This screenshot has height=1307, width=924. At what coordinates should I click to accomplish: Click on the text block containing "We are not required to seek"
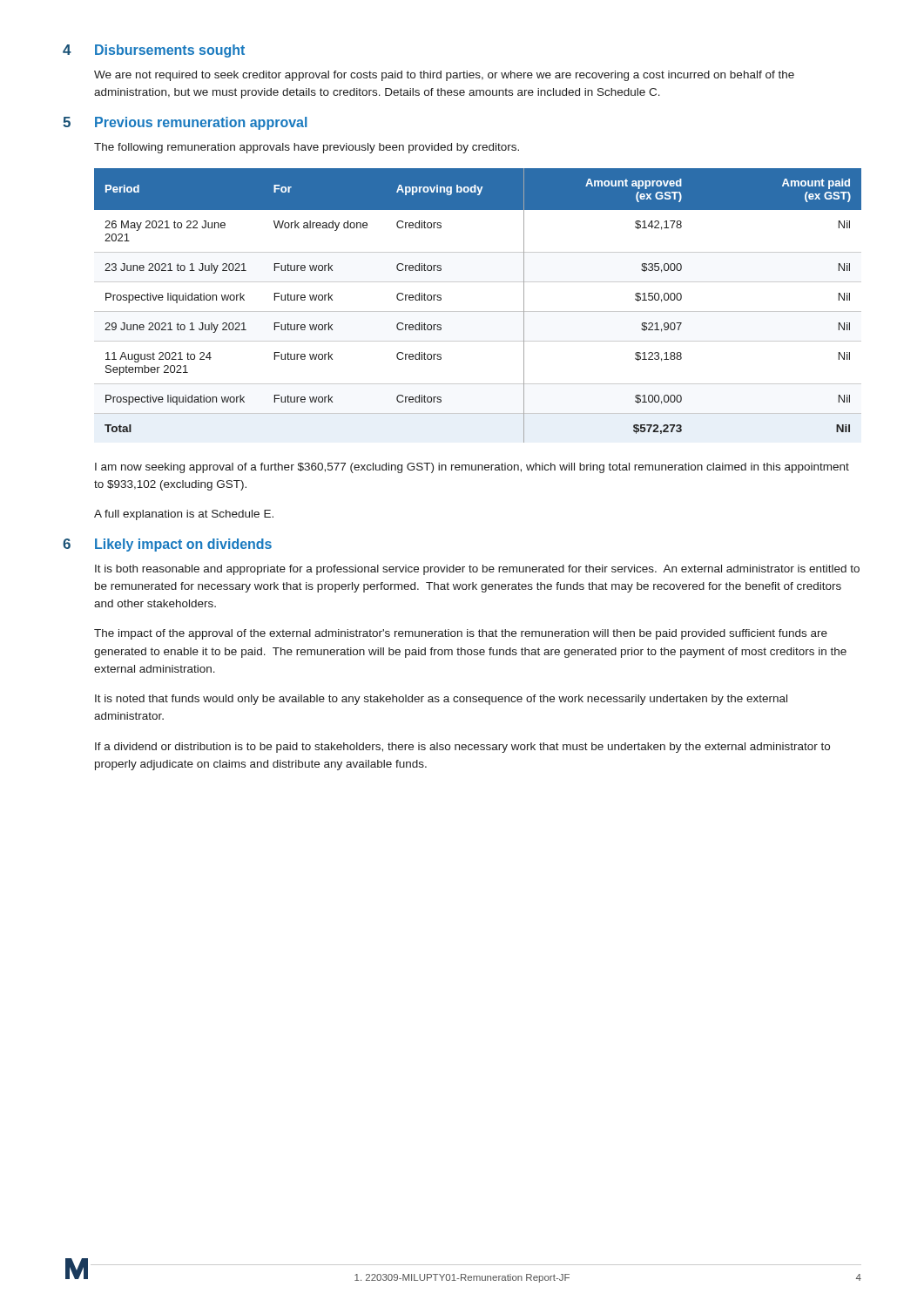click(x=444, y=83)
